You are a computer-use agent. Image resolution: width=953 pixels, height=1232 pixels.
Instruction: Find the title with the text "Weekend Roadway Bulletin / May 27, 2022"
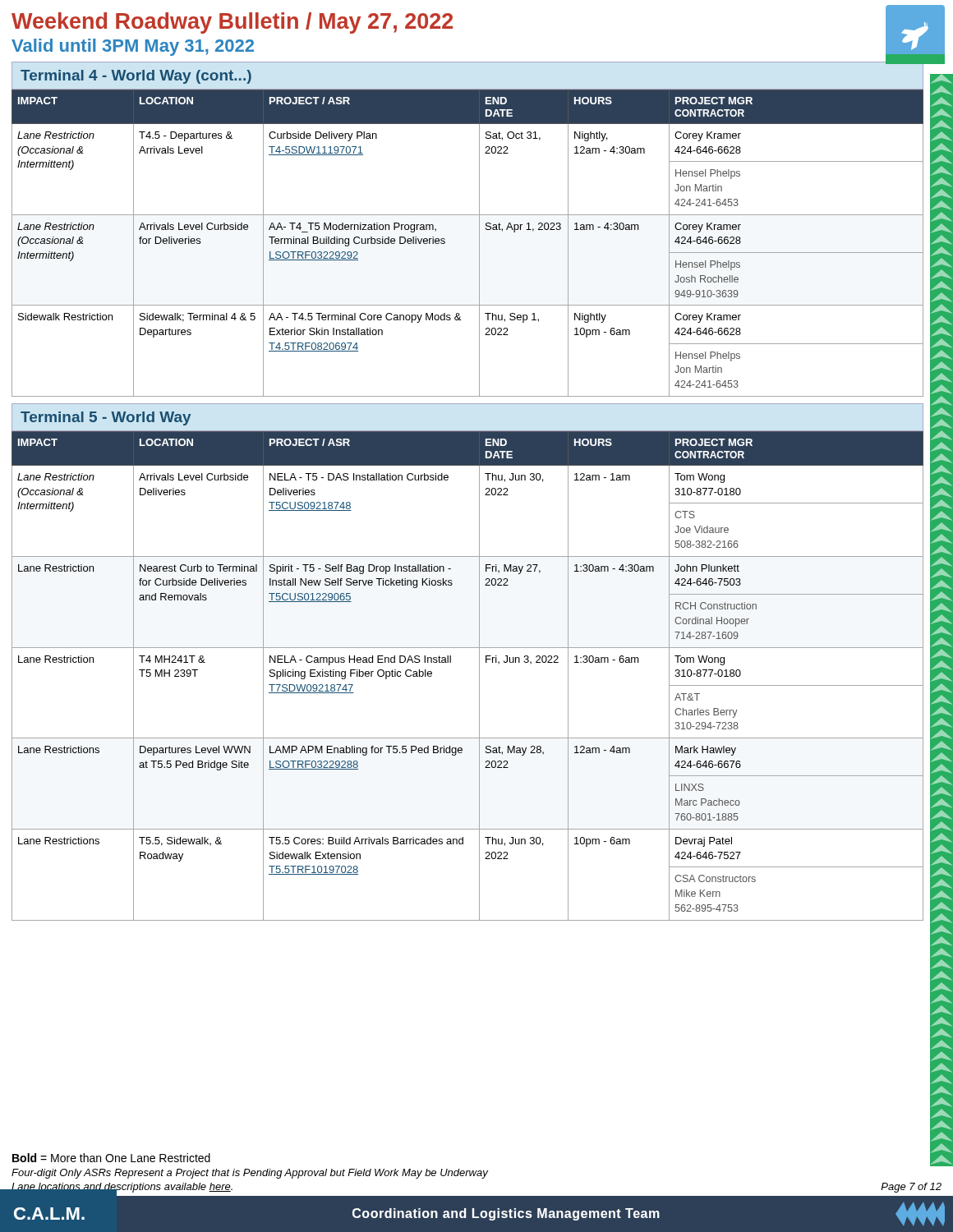point(233,21)
